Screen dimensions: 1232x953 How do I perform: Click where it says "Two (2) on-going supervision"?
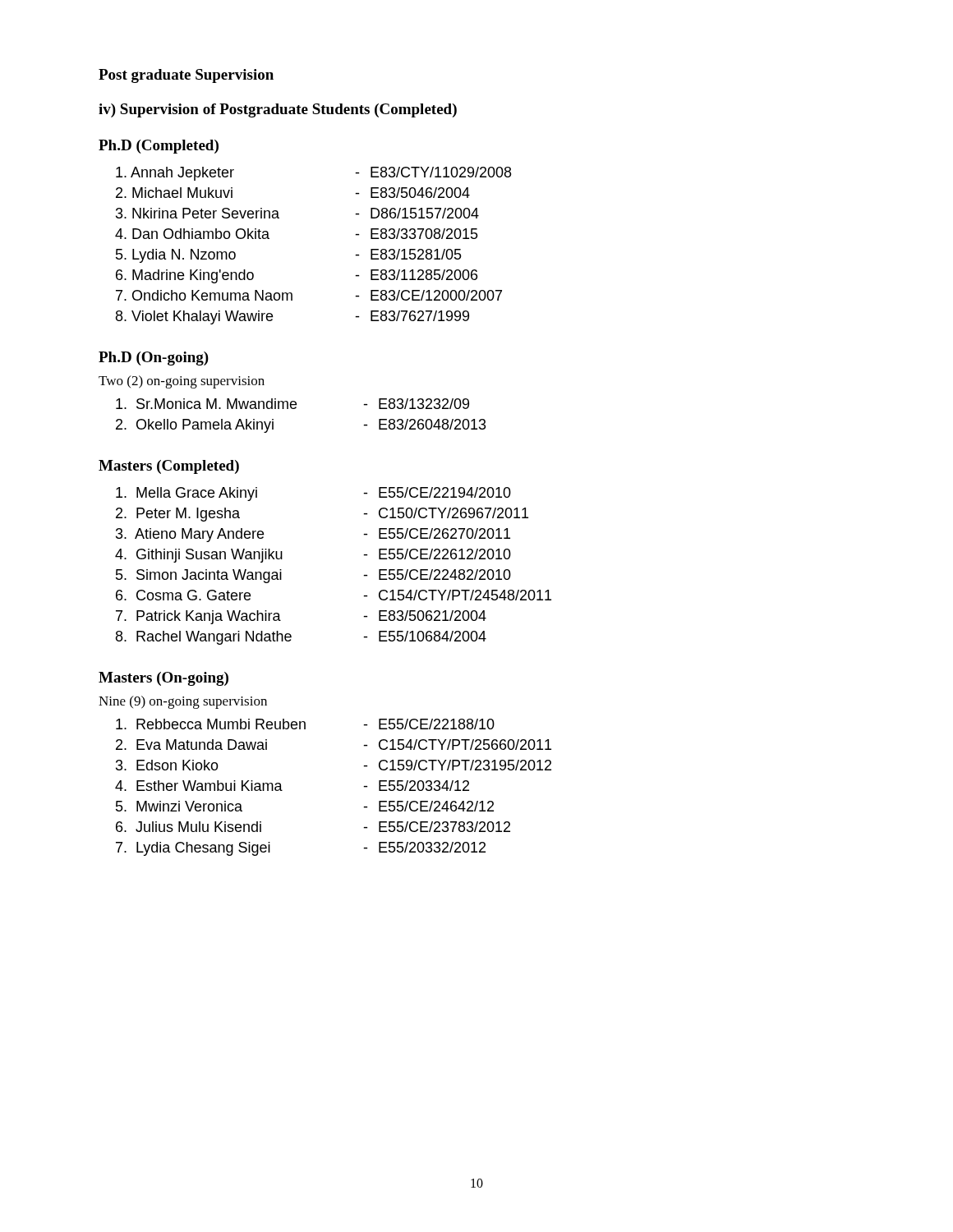182,381
